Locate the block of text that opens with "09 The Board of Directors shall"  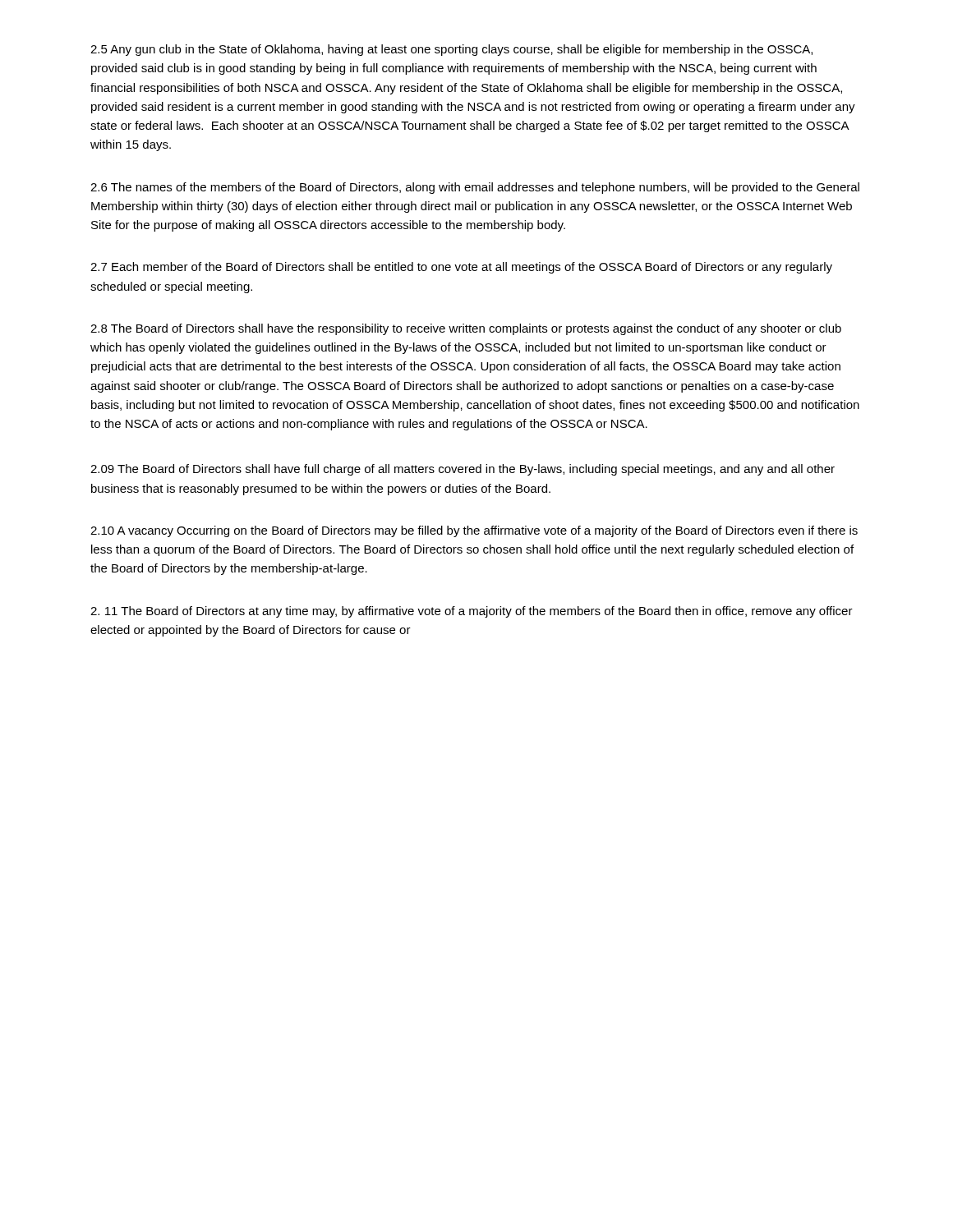point(463,478)
